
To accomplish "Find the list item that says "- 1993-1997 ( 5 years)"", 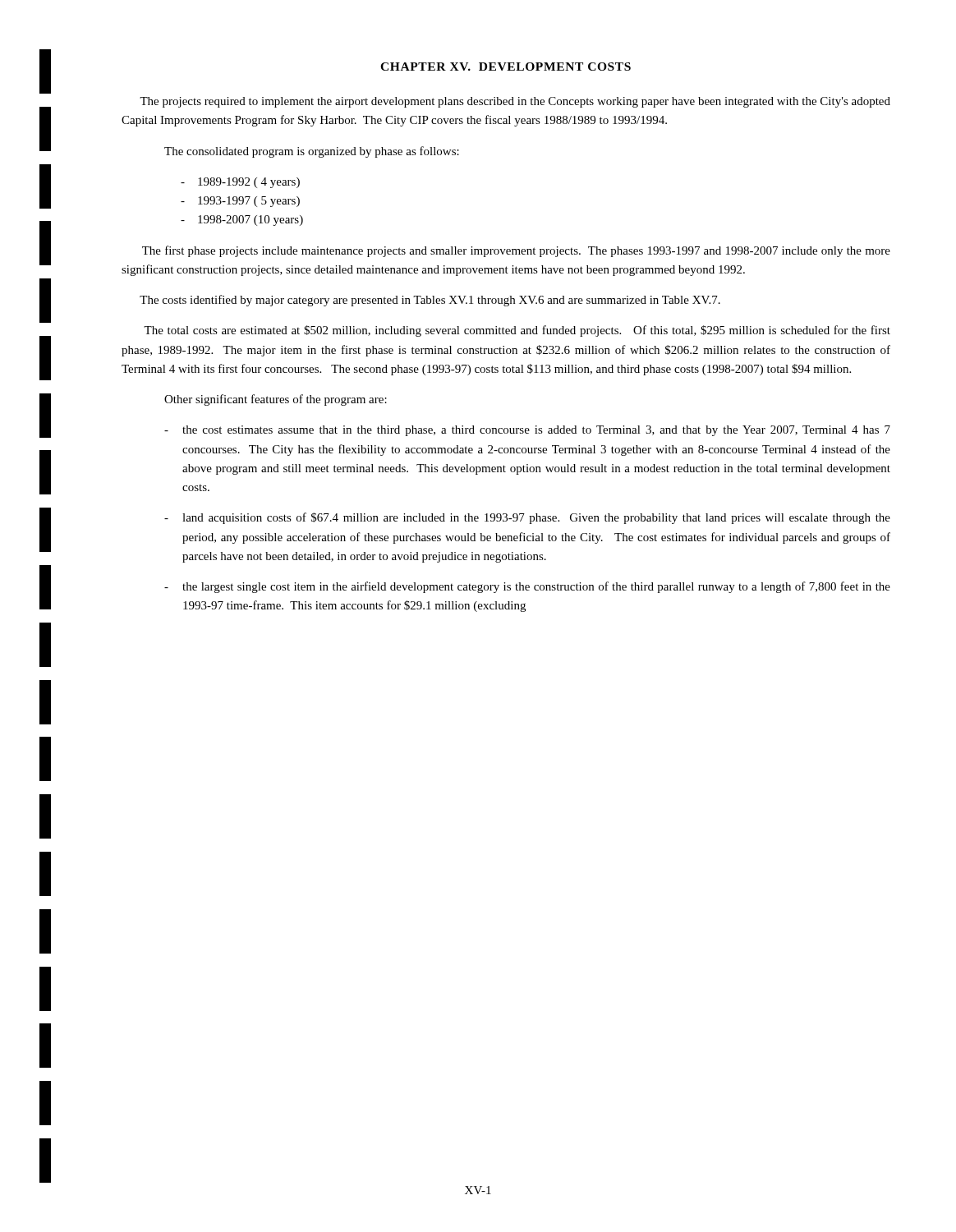I will click(x=240, y=201).
